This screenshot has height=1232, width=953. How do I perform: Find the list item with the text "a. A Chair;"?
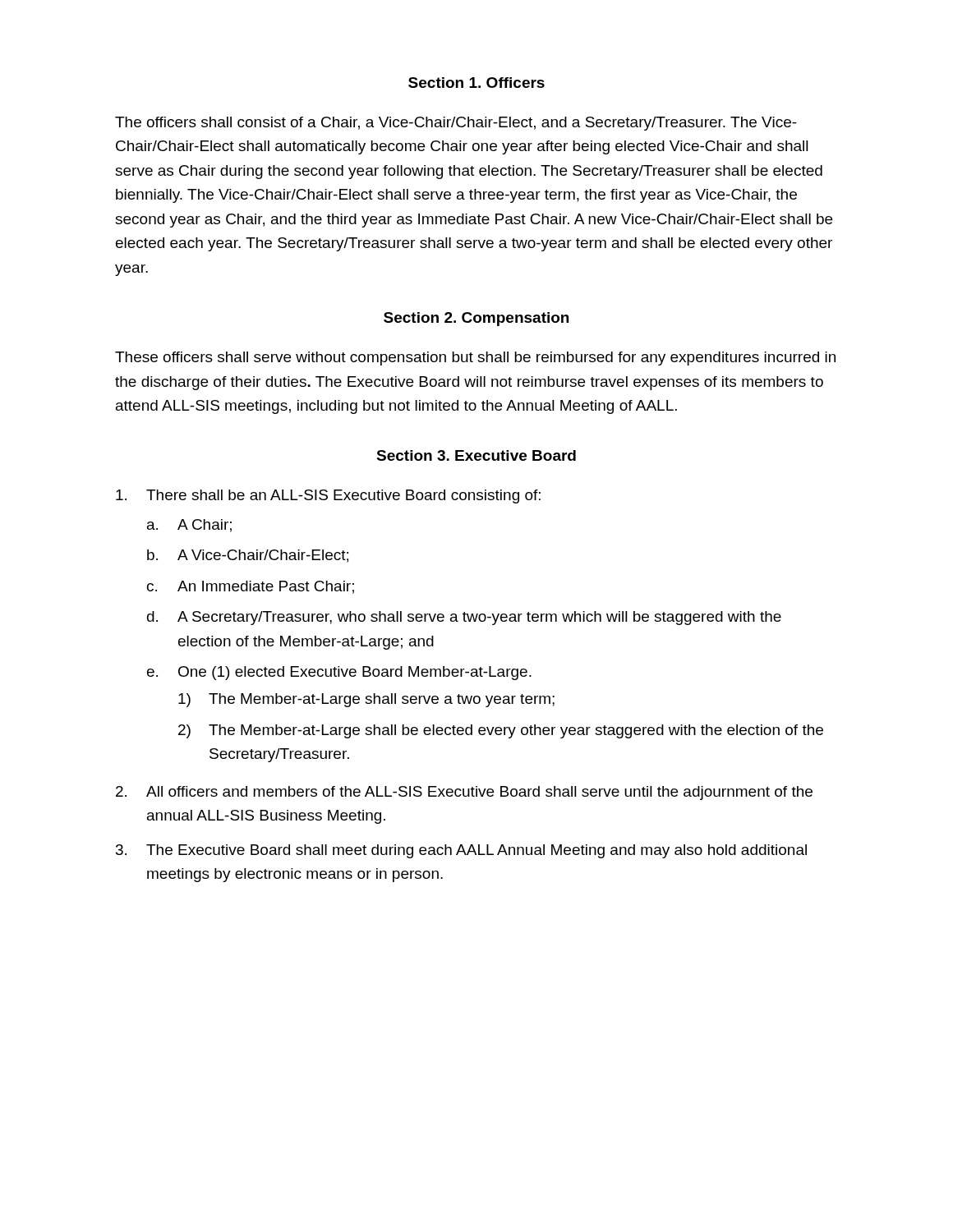point(189,526)
